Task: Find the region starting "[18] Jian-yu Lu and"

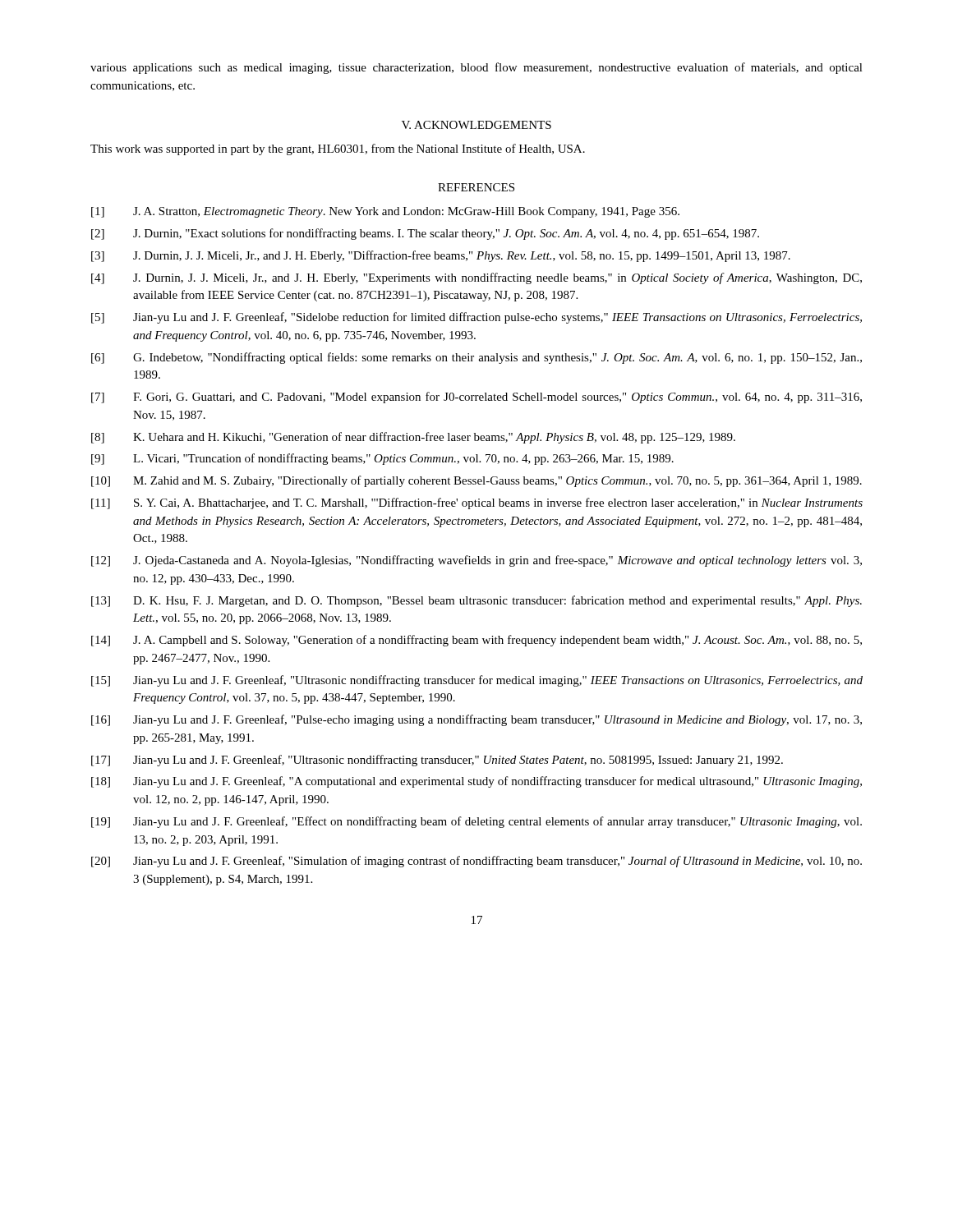Action: pos(476,791)
